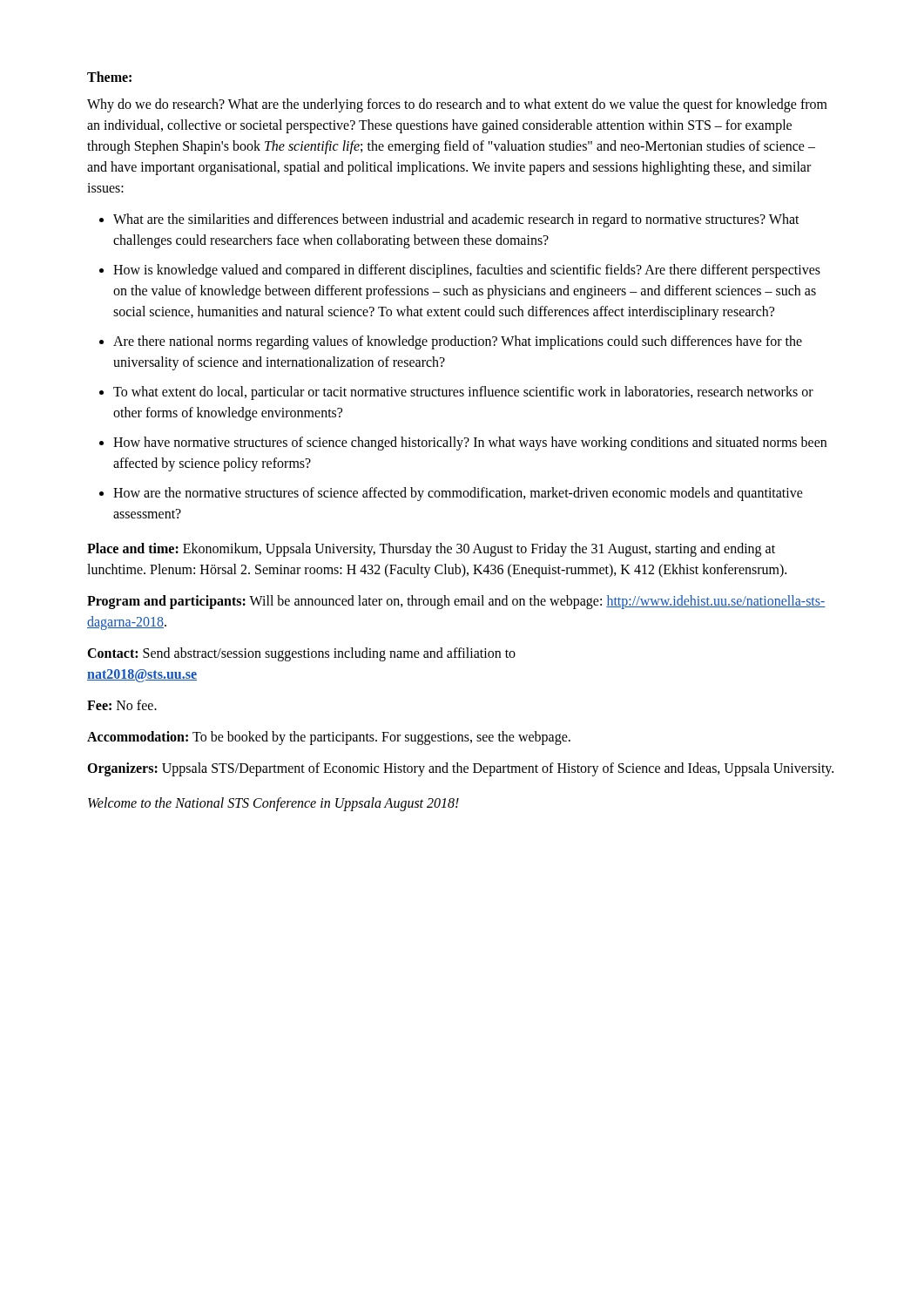Navigate to the region starting "Welcome to the National STS Conference"
The height and width of the screenshot is (1307, 924).
click(273, 803)
